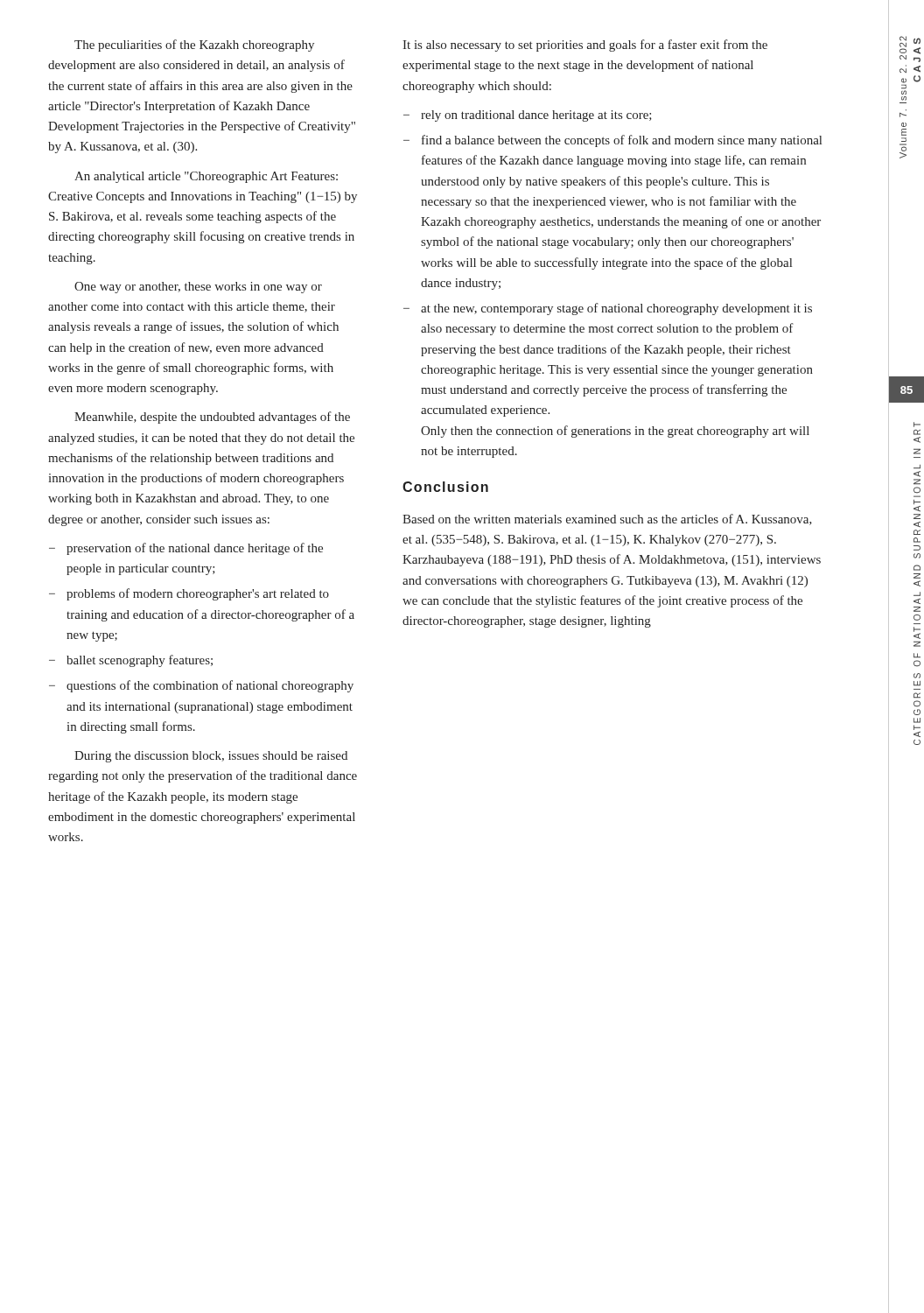Click on the block starting "During the discussion block, issues should be raised"

pyautogui.click(x=203, y=797)
